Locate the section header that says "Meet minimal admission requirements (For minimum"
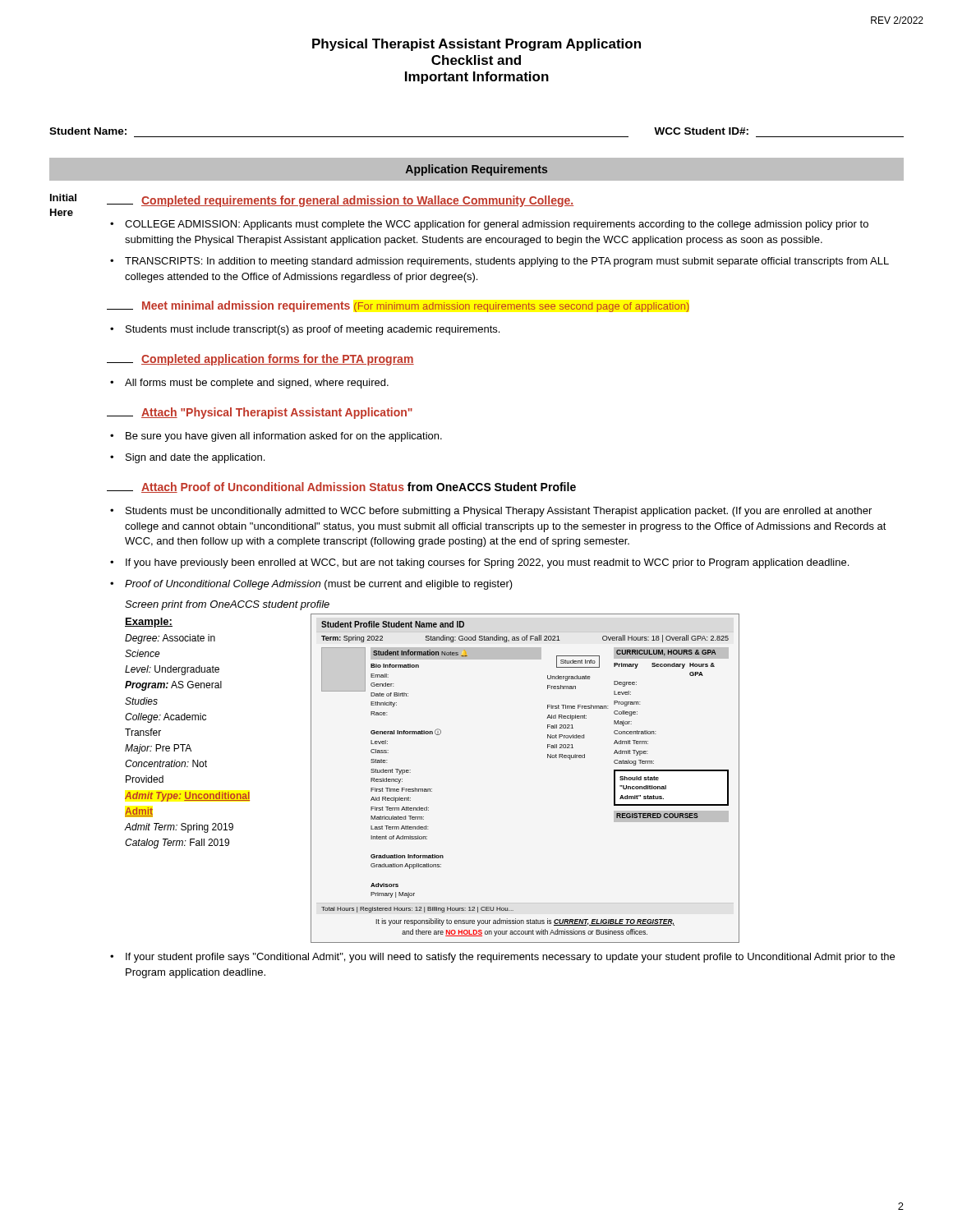This screenshot has height=1232, width=953. click(415, 306)
